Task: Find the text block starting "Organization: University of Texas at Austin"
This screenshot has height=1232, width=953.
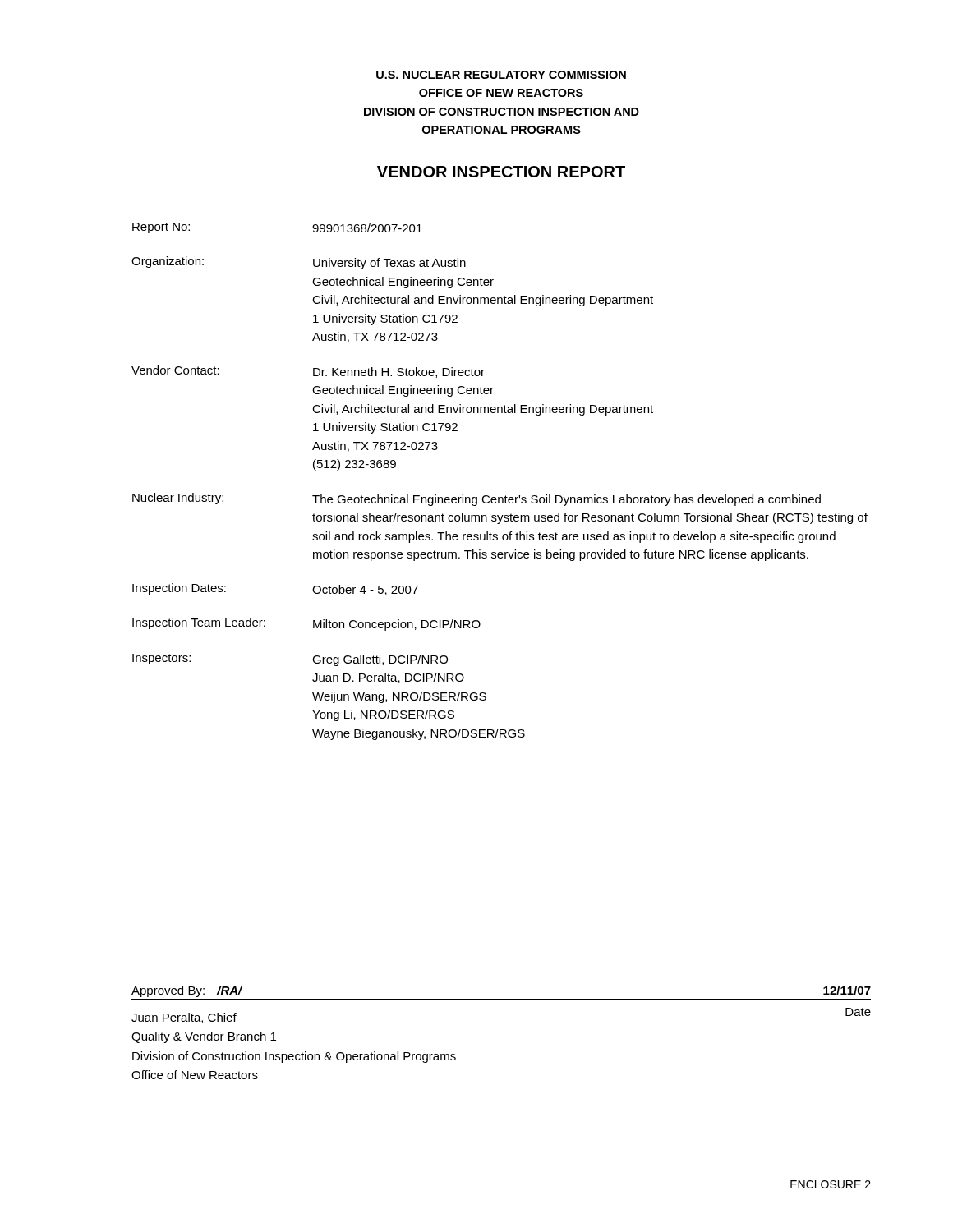Action: (x=501, y=300)
